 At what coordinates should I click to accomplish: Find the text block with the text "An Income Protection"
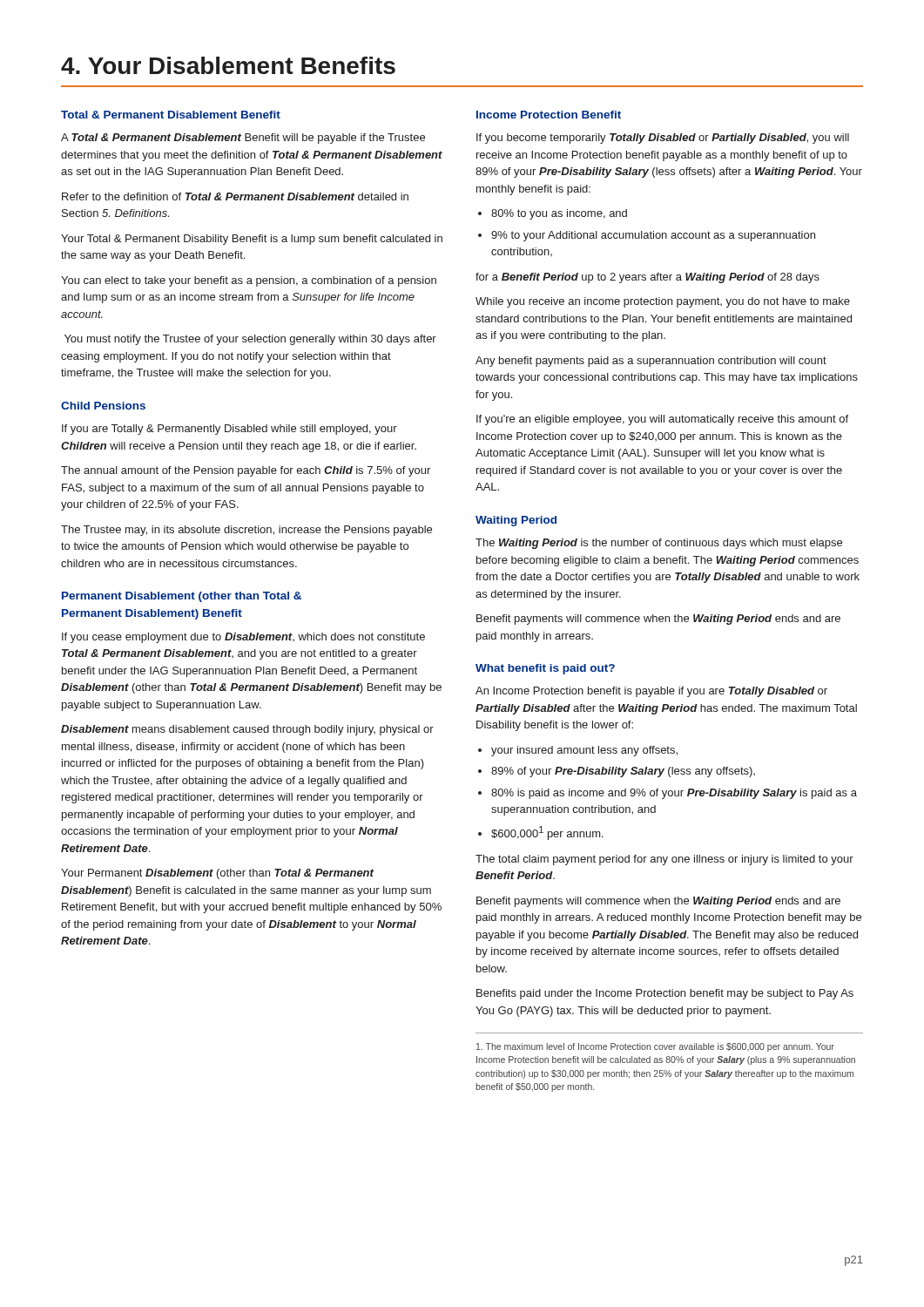tap(669, 708)
